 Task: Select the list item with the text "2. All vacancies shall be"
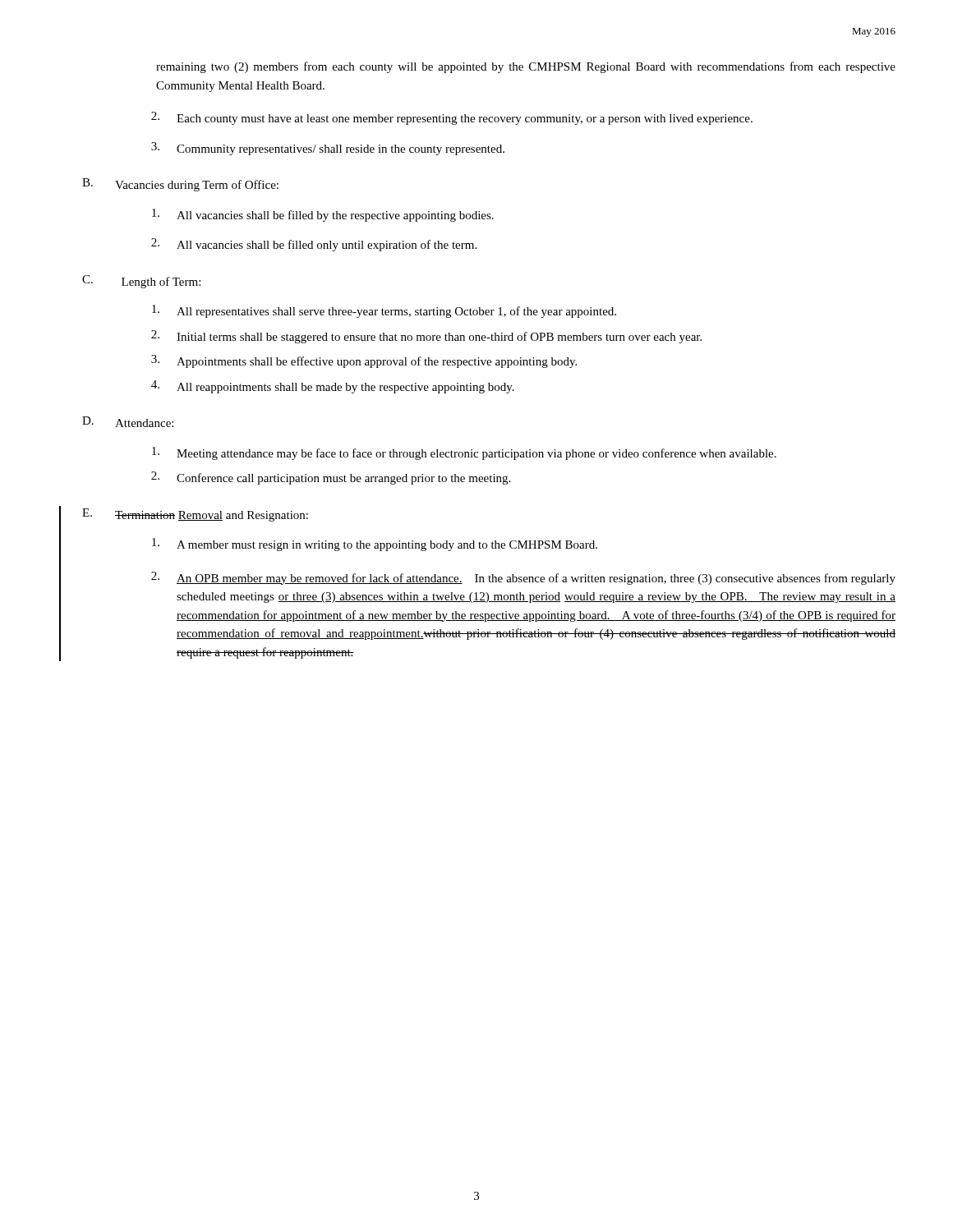click(x=314, y=245)
